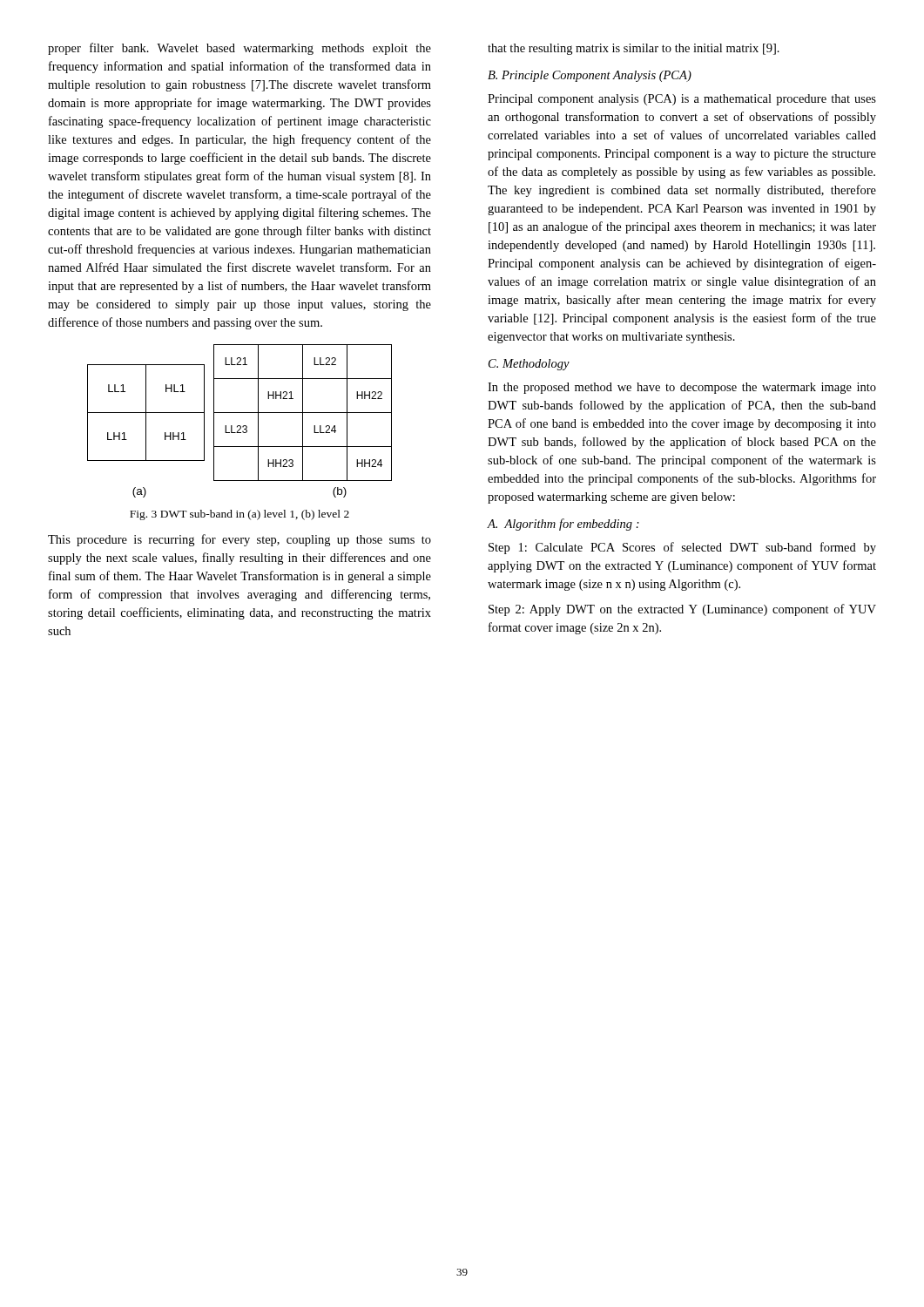This screenshot has height=1307, width=924.
Task: Find the section header that says "A. Algorithm for"
Action: [564, 524]
